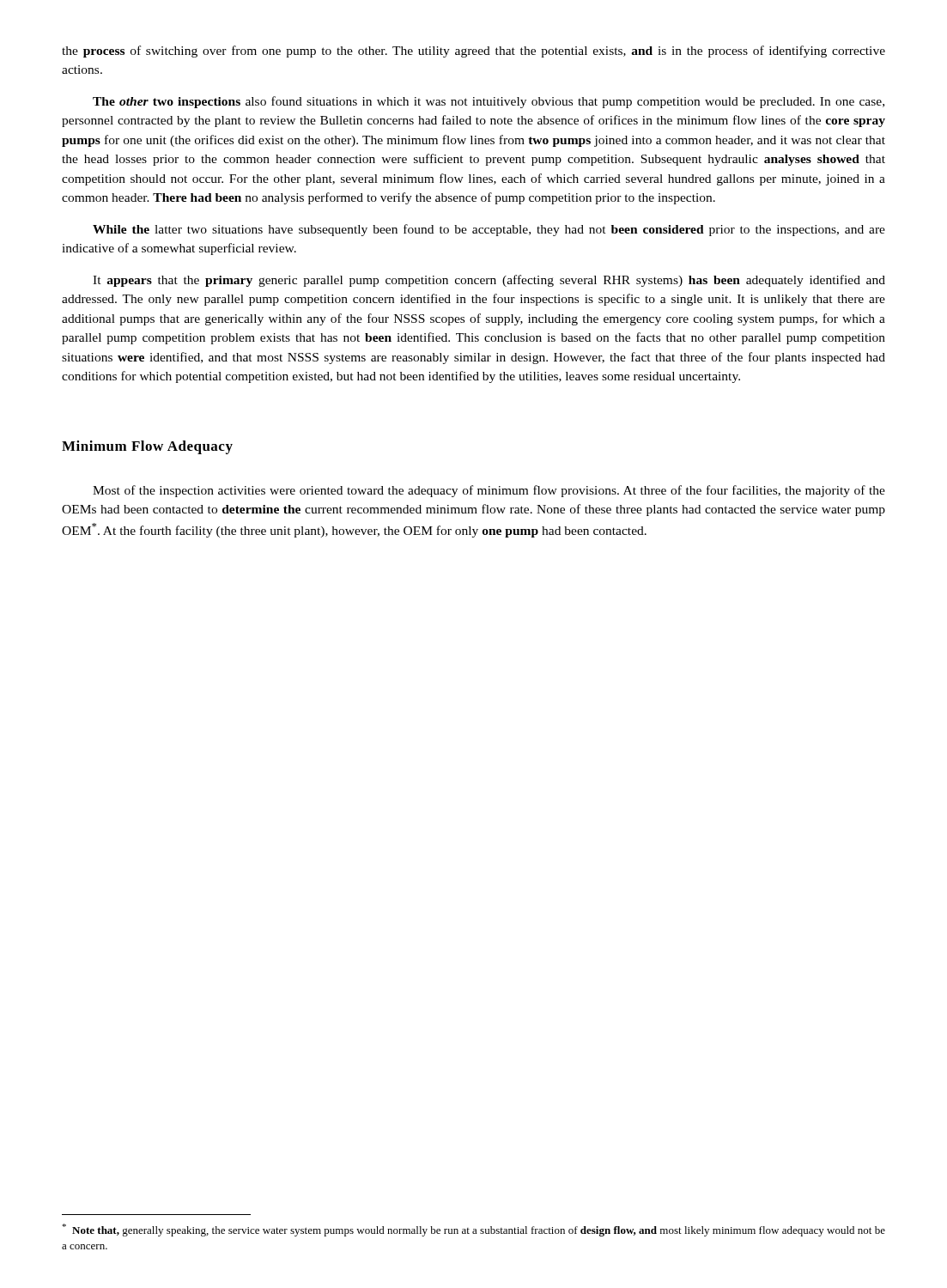This screenshot has height=1288, width=947.
Task: Select the text block containing "Most of the inspection activities were oriented"
Action: [x=474, y=511]
